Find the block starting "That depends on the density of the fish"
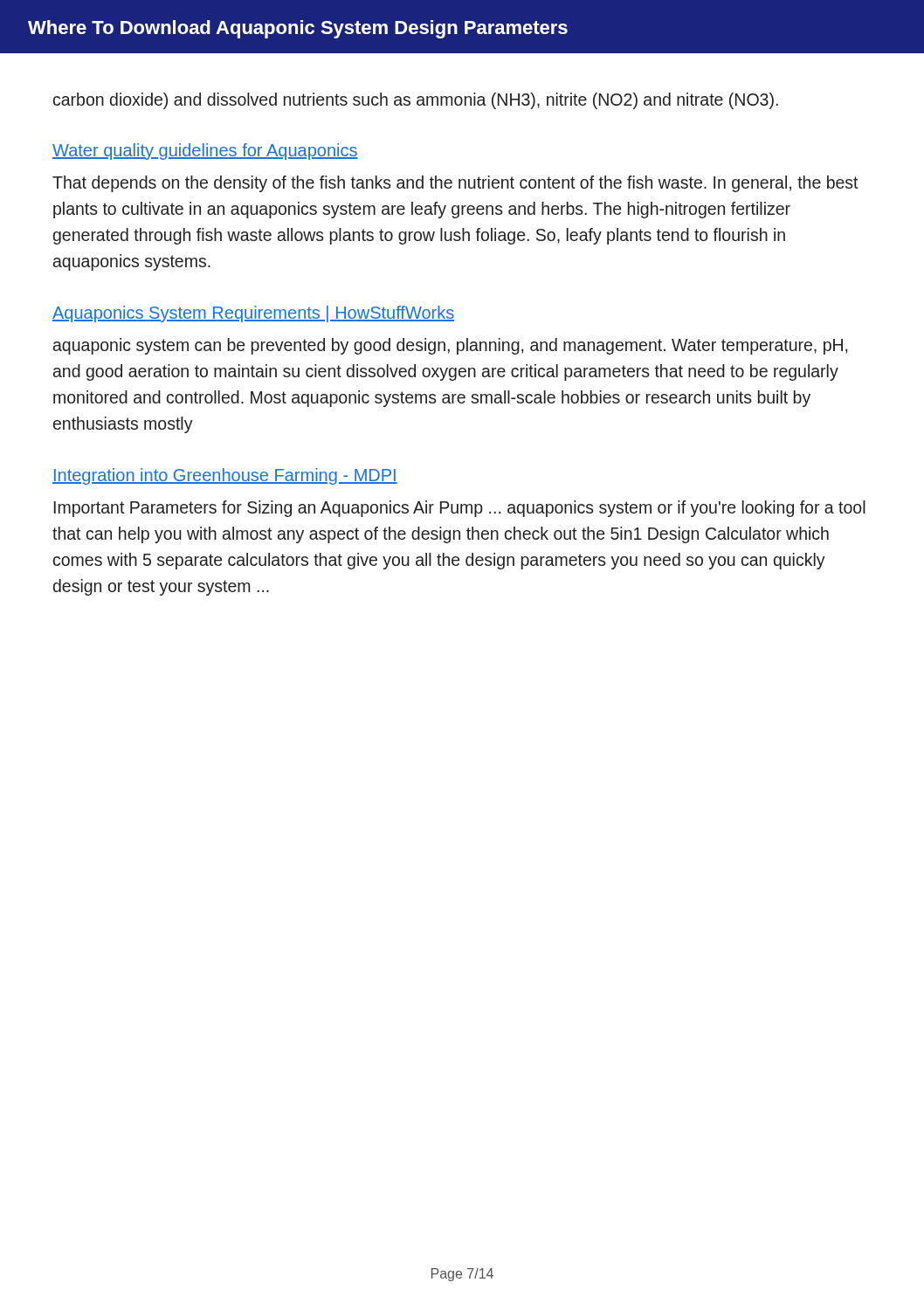The image size is (924, 1310). pos(462,222)
